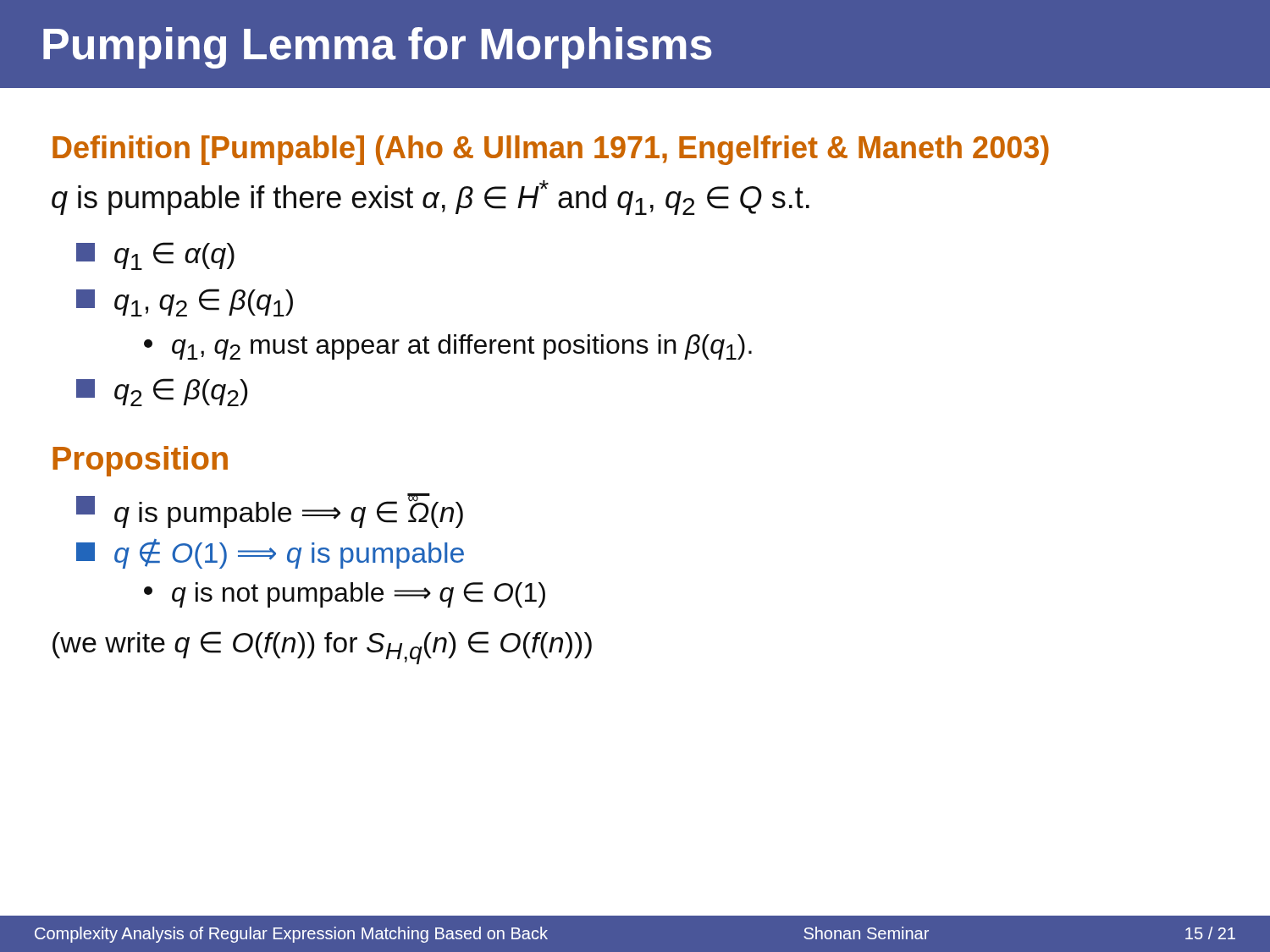Point to the passage starting "q is pumpable if there exist α, β"
The height and width of the screenshot is (952, 1270).
(635, 198)
